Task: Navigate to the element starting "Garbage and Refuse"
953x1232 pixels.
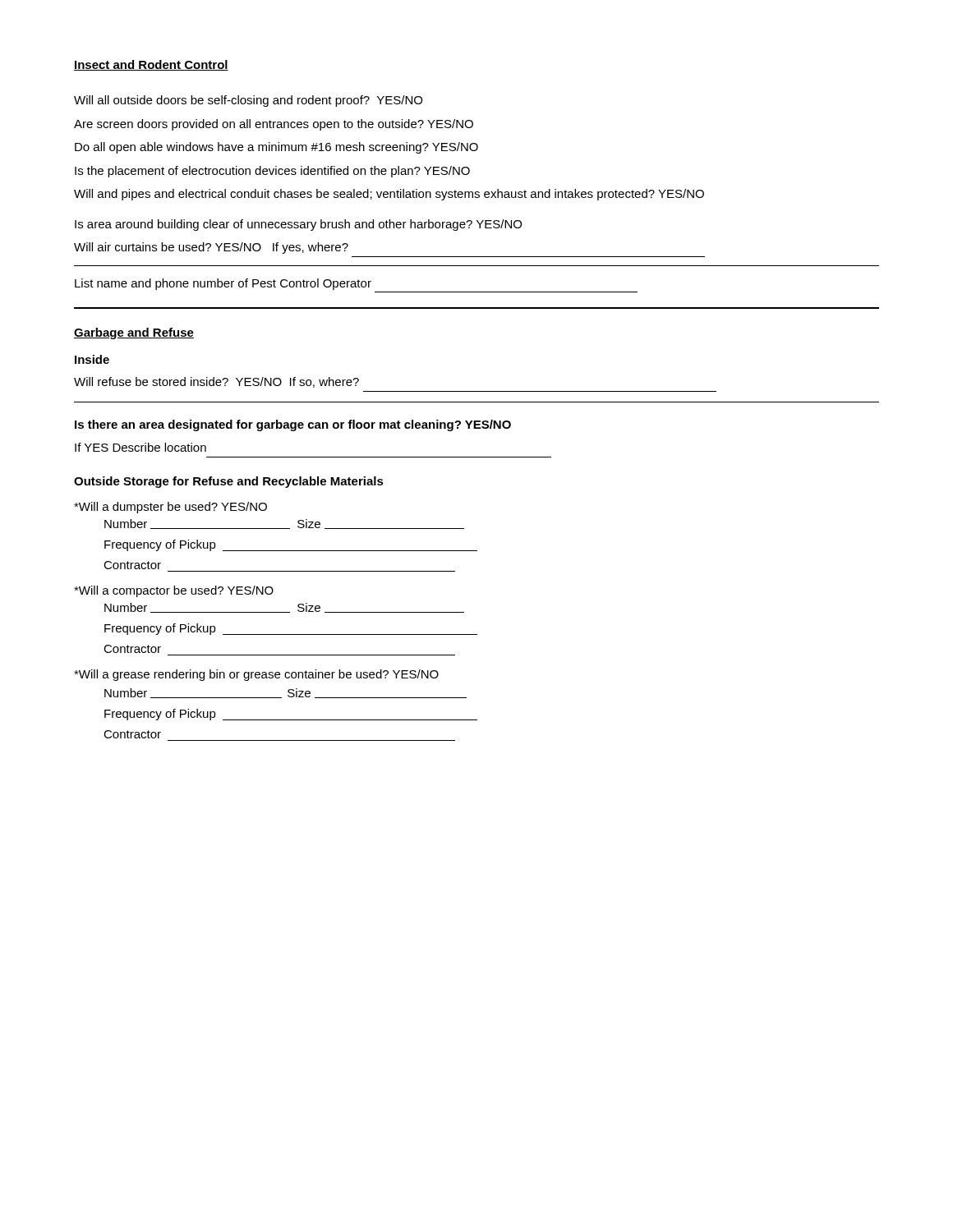Action: pyautogui.click(x=134, y=332)
